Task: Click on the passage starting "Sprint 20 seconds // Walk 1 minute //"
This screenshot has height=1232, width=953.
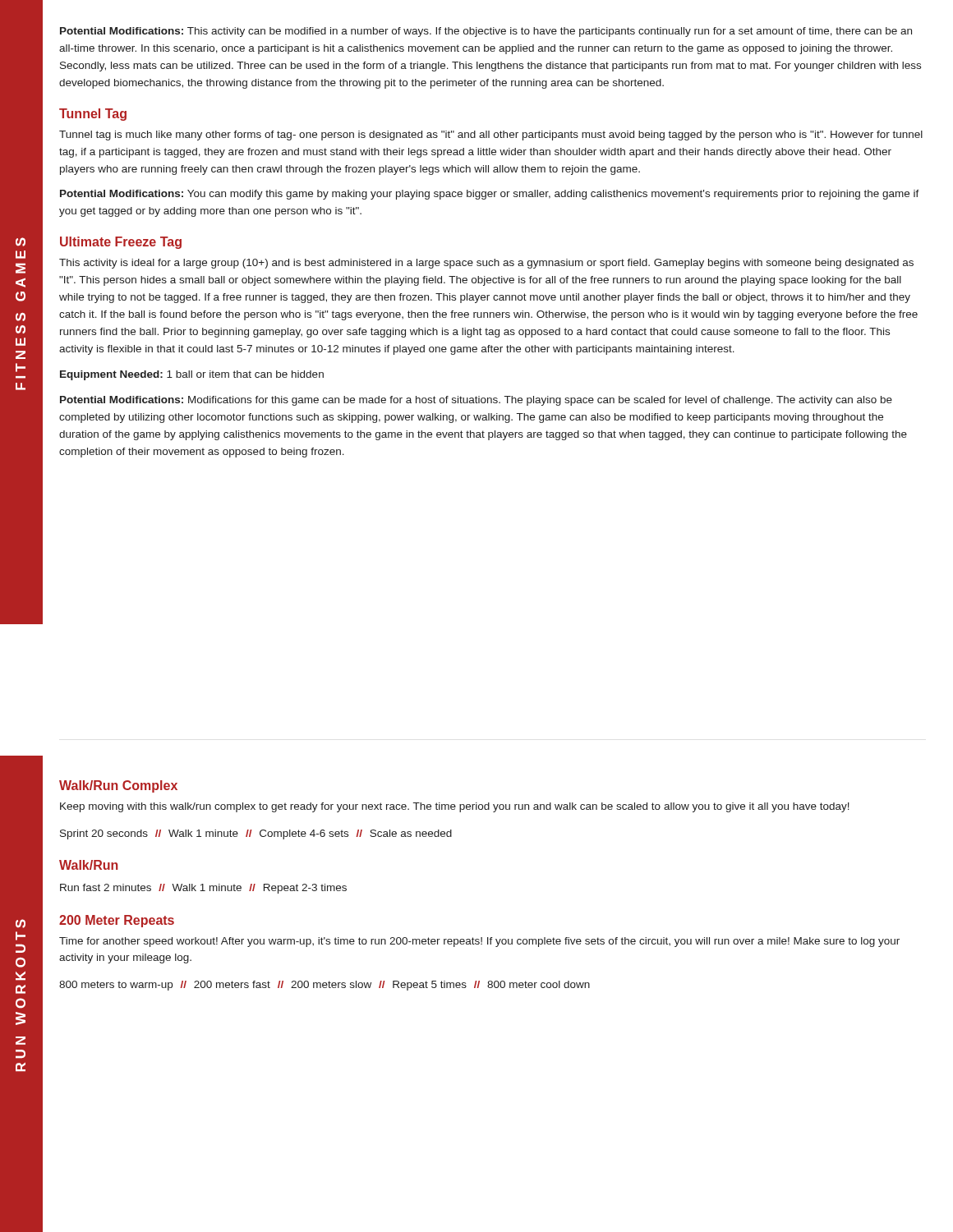Action: 256,833
